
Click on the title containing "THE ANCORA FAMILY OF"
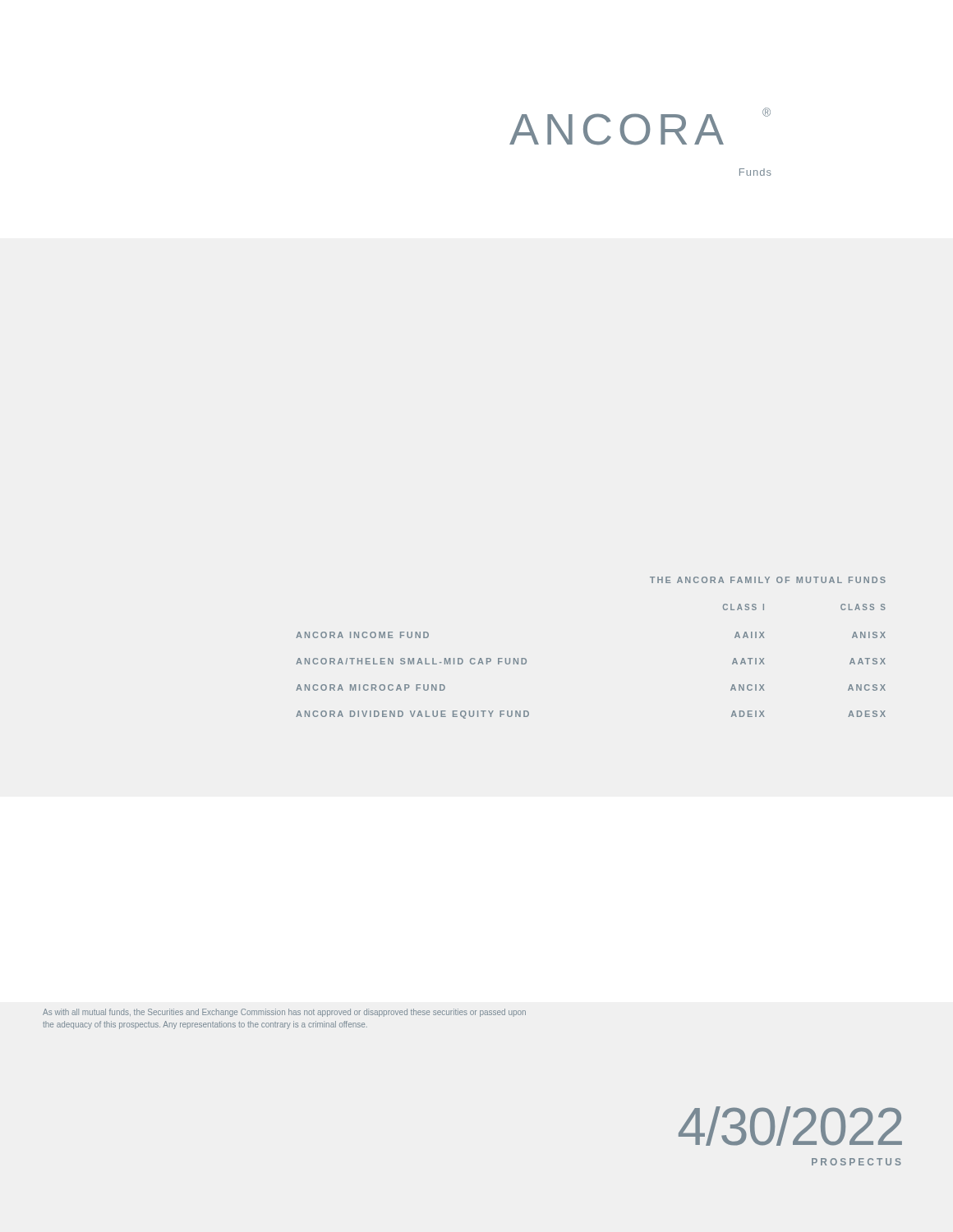click(768, 580)
